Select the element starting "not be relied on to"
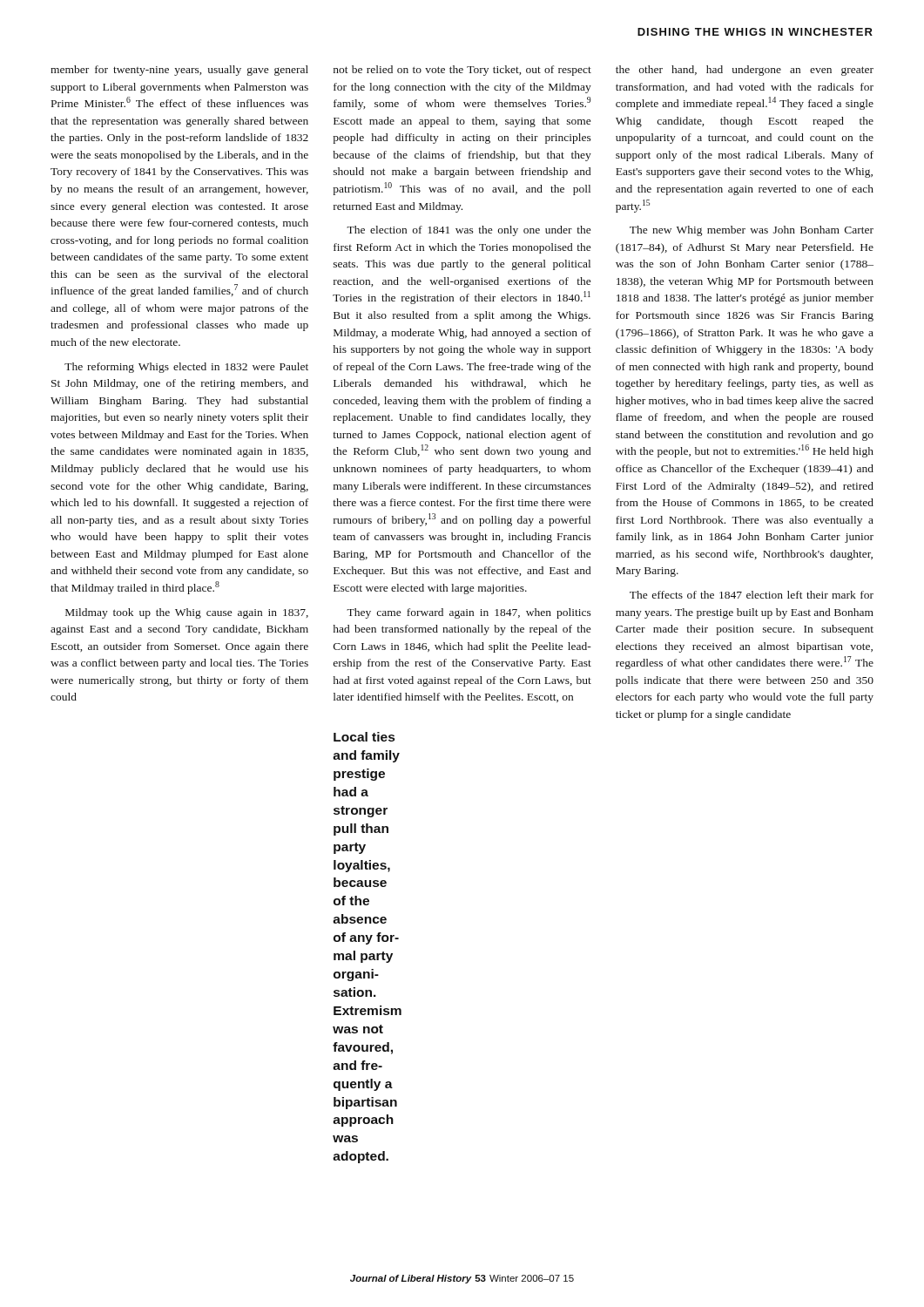This screenshot has height=1307, width=924. pos(462,614)
